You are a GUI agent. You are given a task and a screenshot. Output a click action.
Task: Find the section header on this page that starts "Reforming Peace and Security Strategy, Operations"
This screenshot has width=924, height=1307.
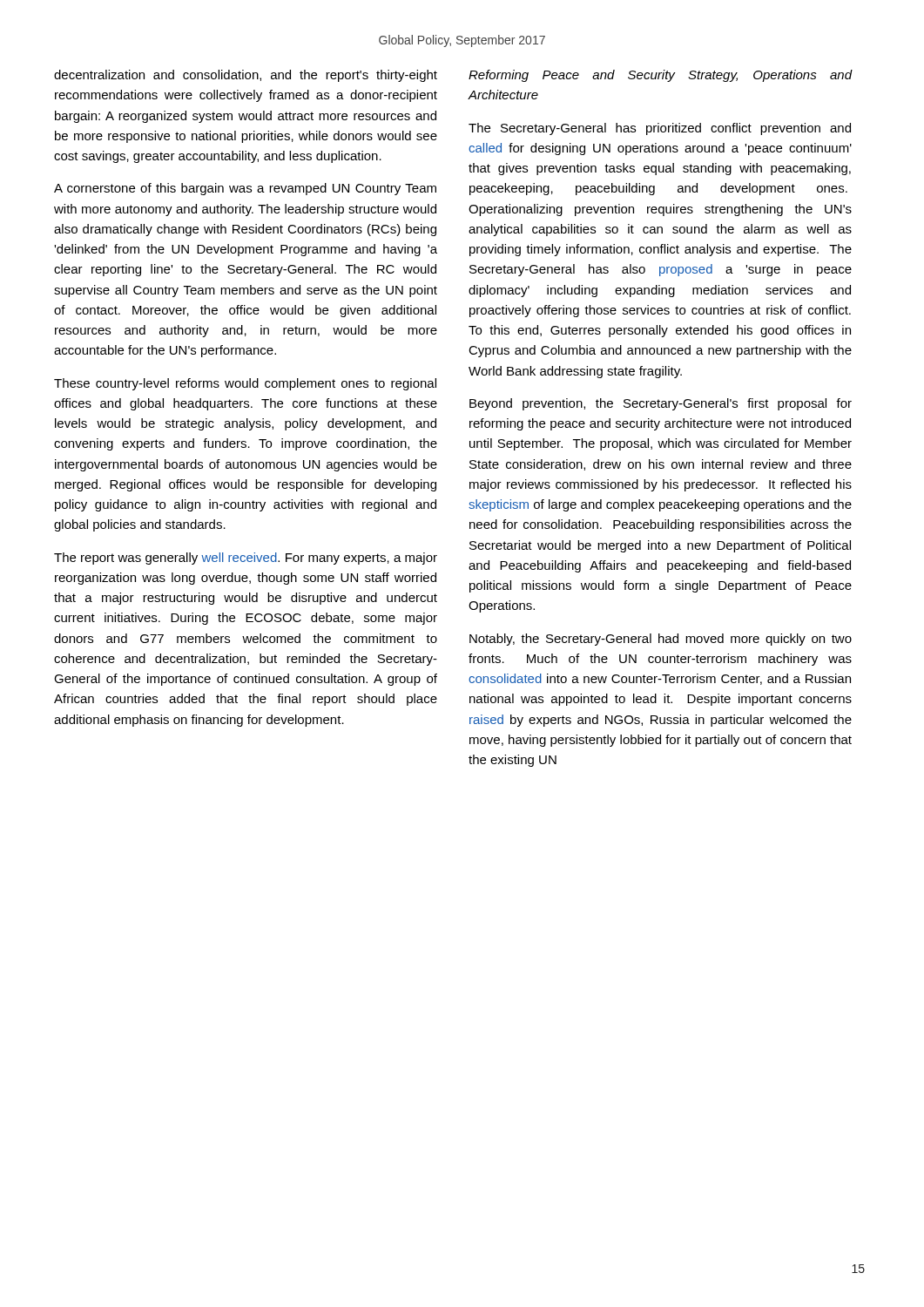tap(660, 85)
